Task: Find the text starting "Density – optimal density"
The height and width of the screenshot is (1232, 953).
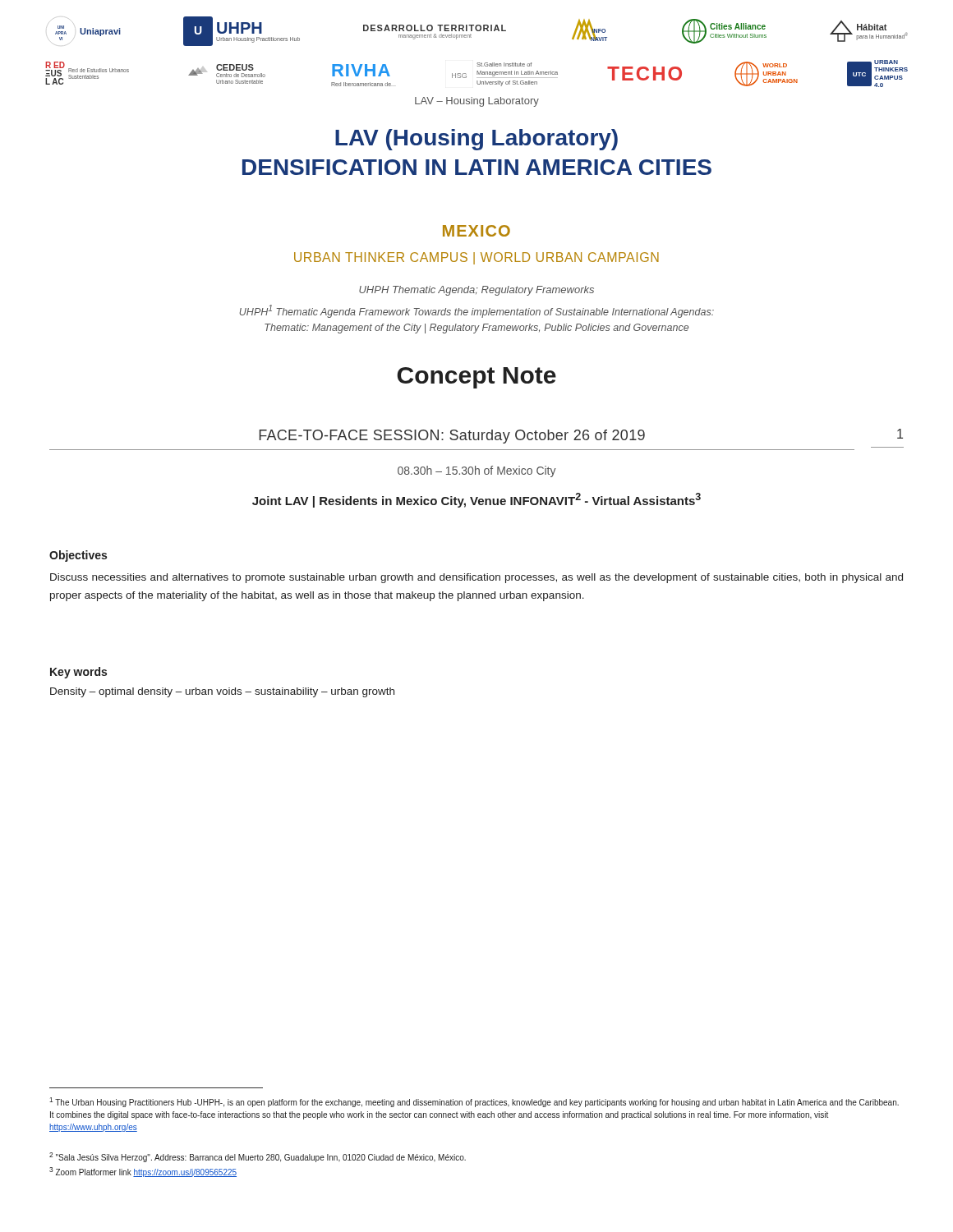Action: (222, 691)
